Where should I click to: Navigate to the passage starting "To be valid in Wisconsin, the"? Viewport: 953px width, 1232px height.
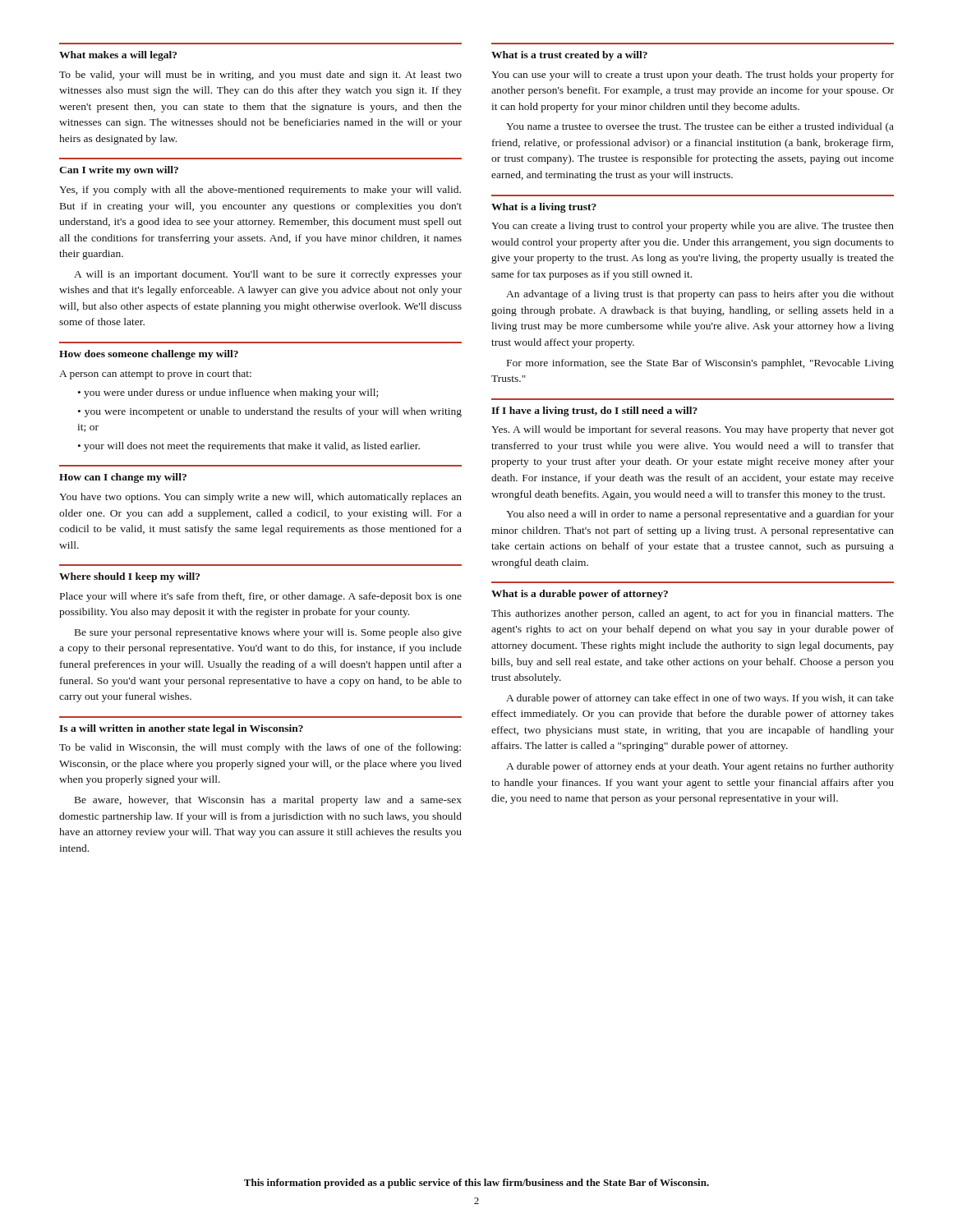260,798
